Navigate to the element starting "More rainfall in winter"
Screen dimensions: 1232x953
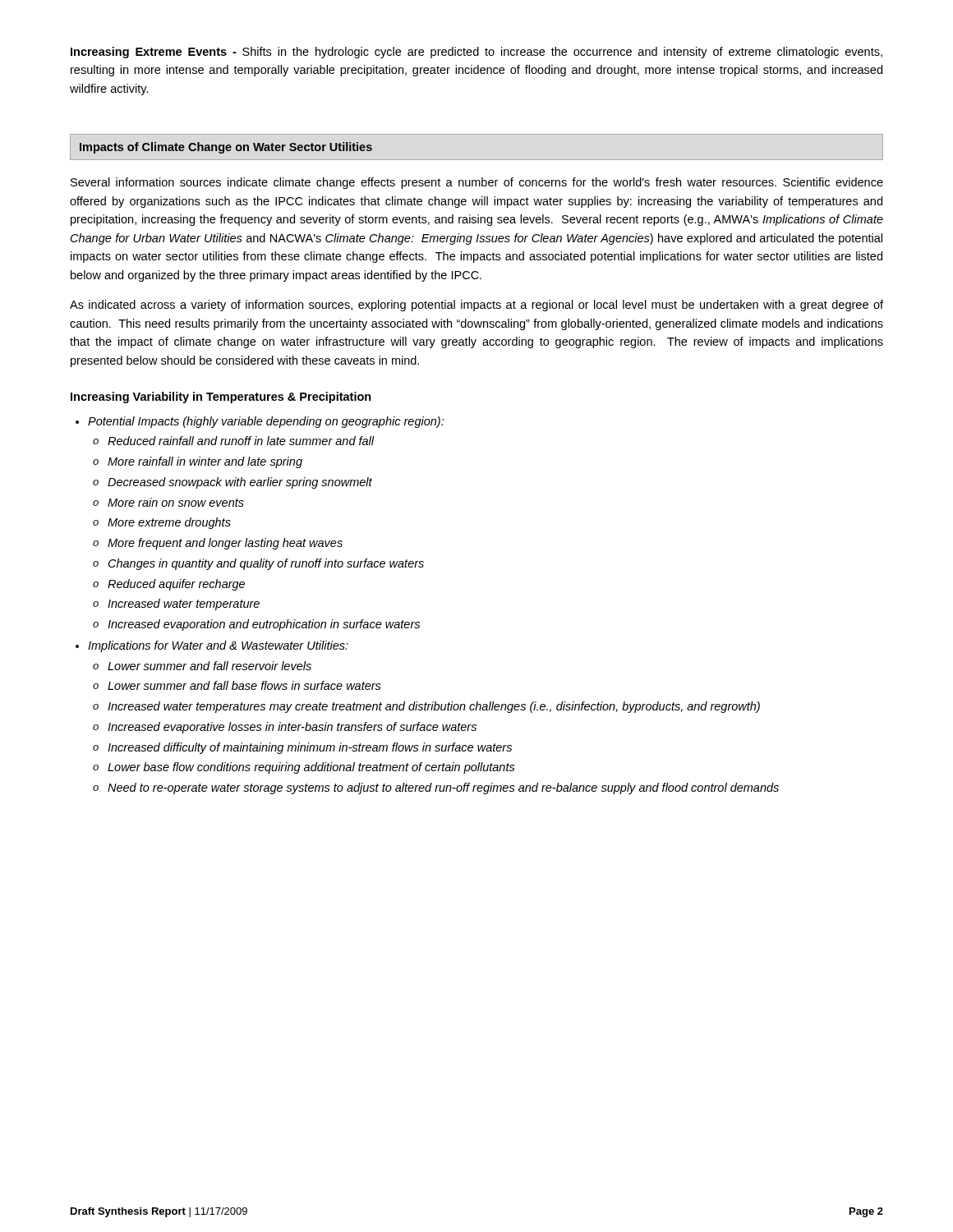click(x=205, y=462)
